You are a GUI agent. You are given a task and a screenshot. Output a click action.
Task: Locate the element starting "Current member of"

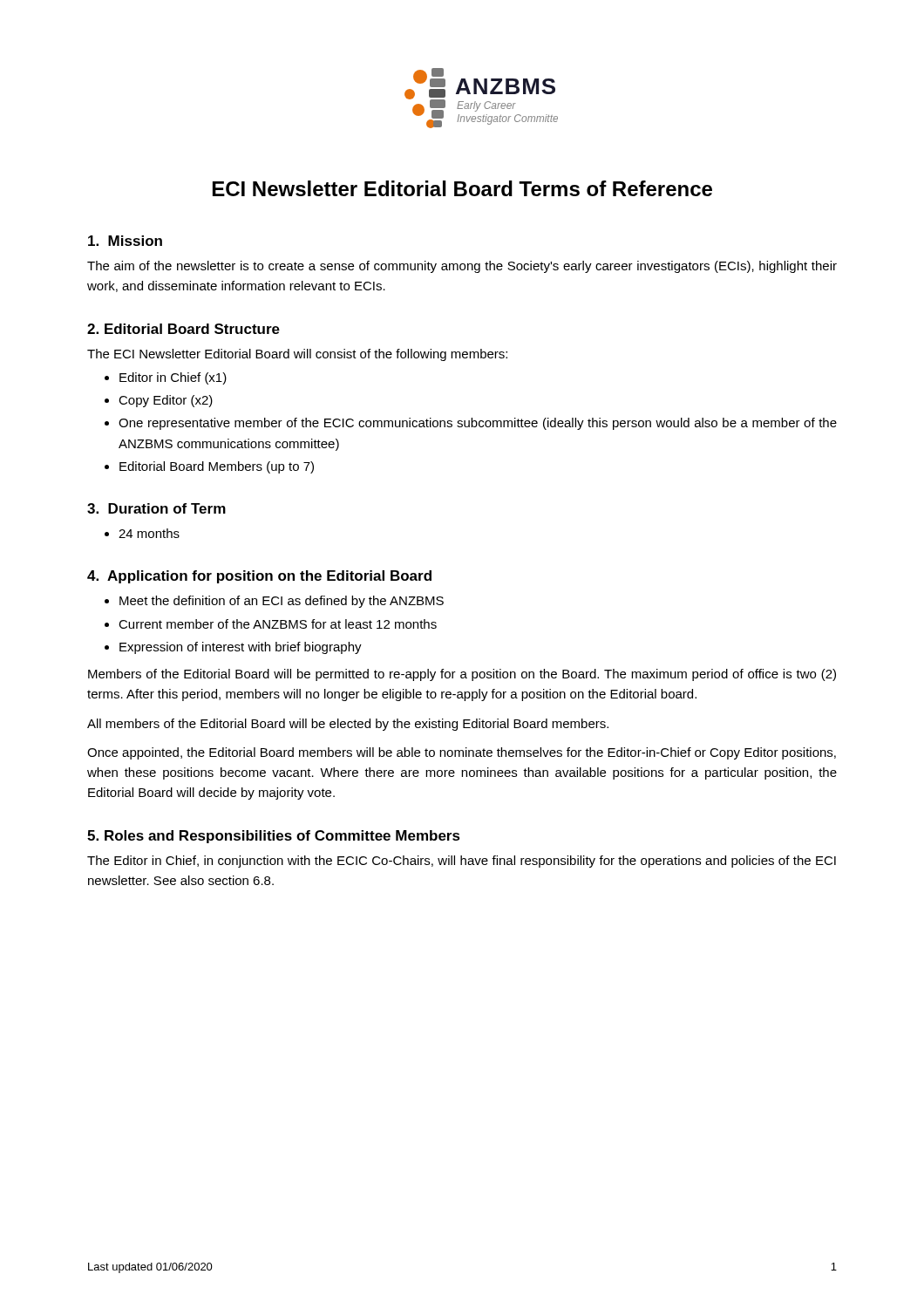pos(278,623)
